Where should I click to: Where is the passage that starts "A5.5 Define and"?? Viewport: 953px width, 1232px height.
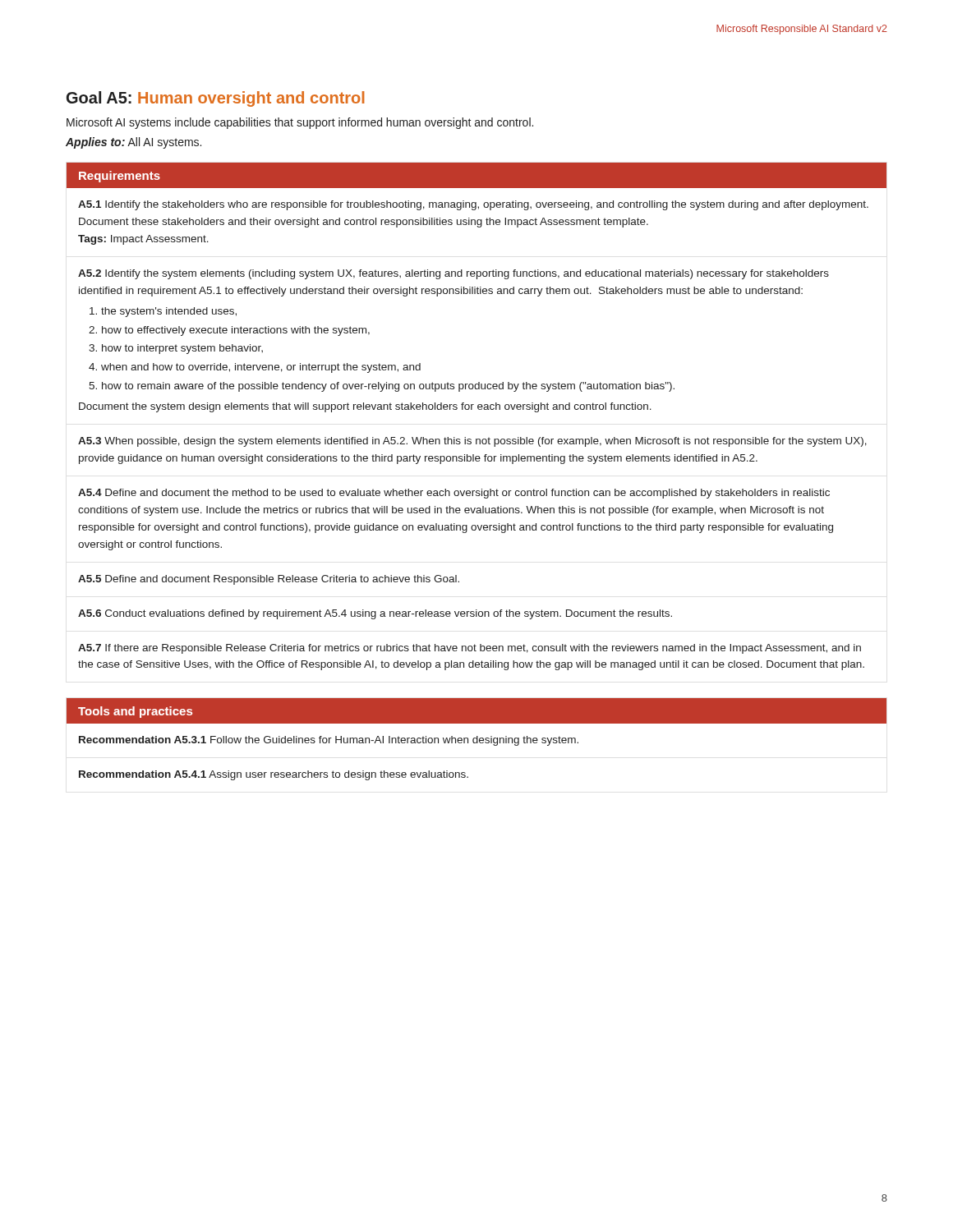(269, 578)
